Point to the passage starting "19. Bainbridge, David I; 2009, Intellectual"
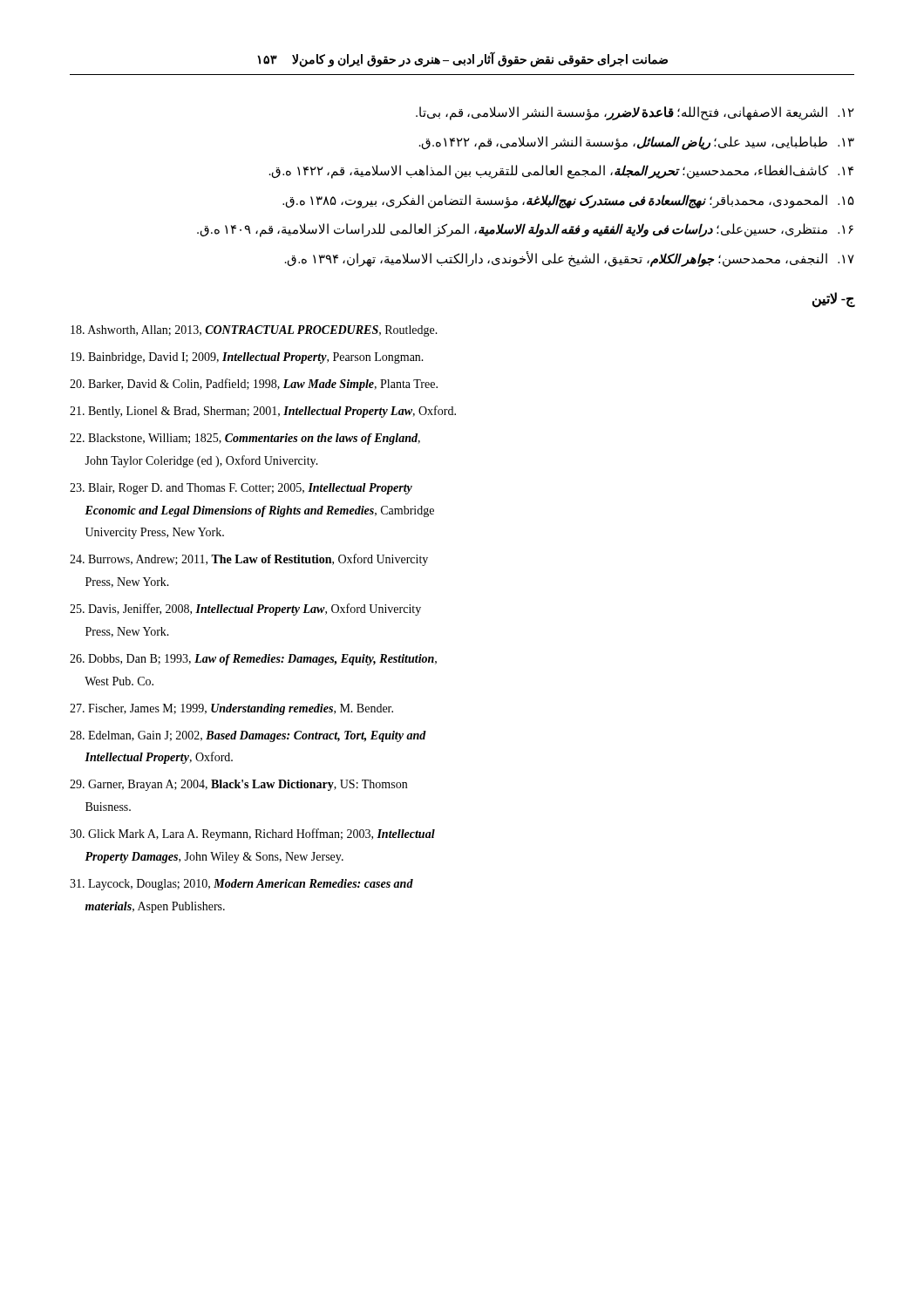Image resolution: width=924 pixels, height=1308 pixels. [247, 357]
